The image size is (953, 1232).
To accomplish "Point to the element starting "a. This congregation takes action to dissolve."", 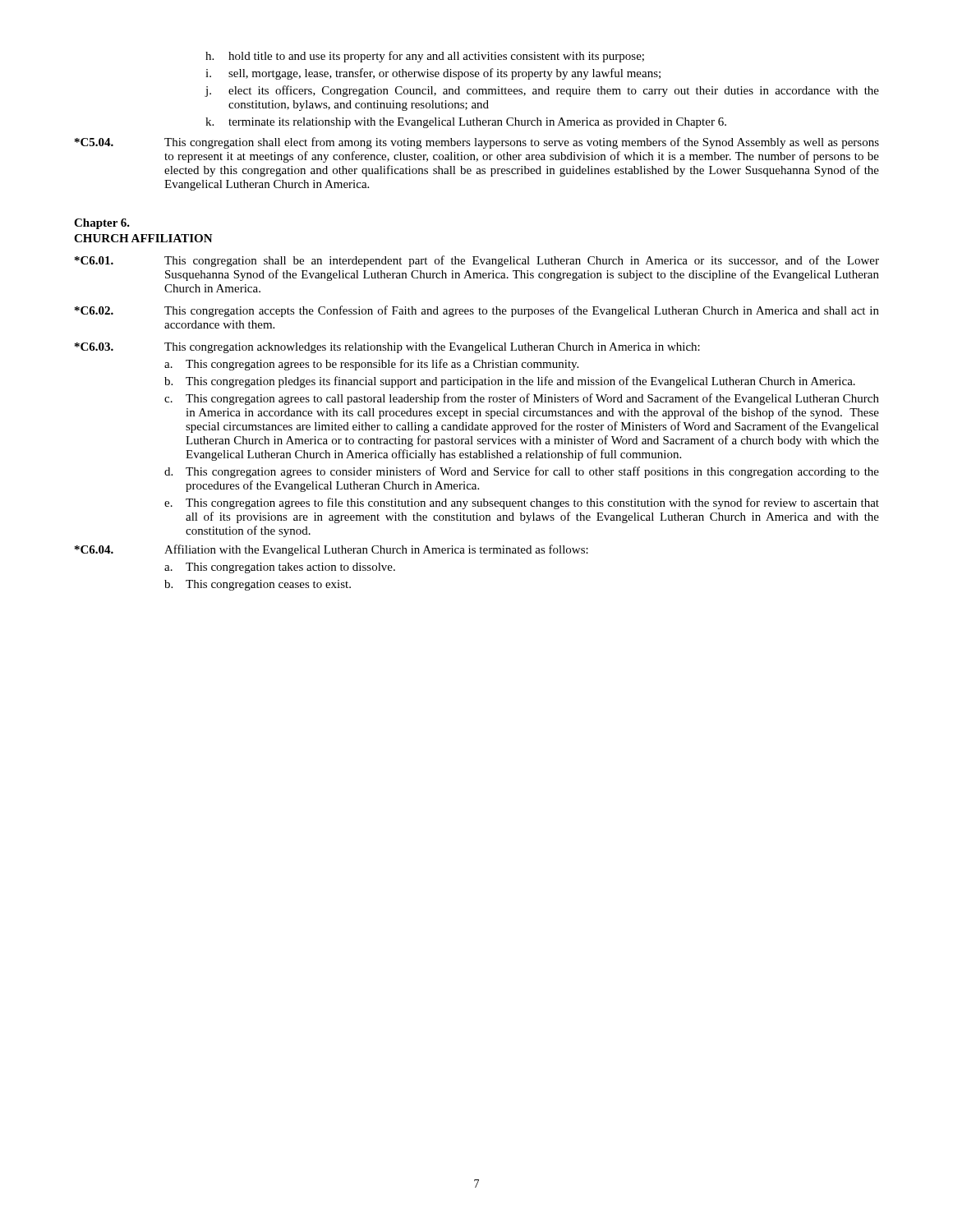I will [x=280, y=568].
